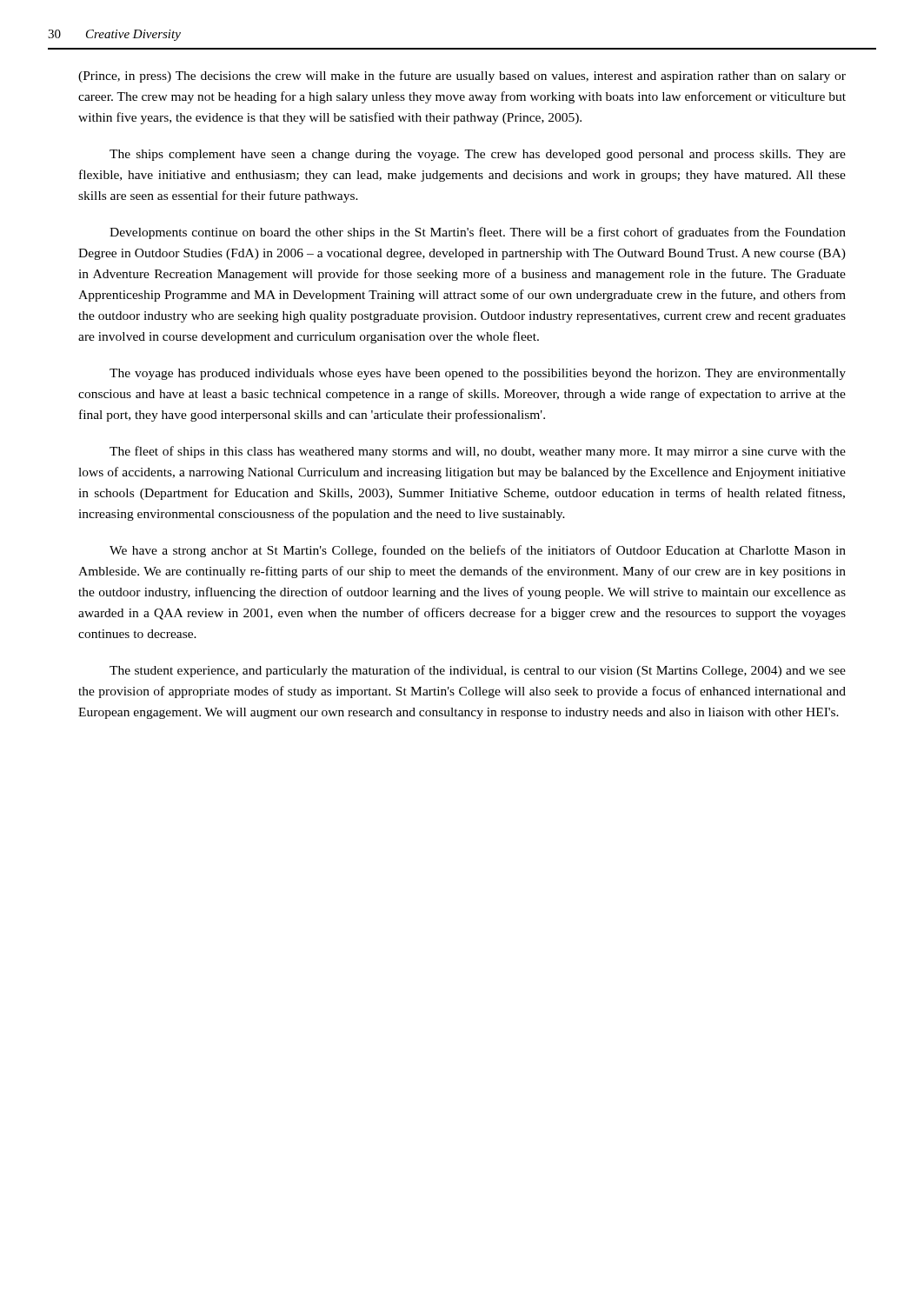The height and width of the screenshot is (1304, 924).
Task: Find the text starting "The student experience, and particularly the"
Action: pyautogui.click(x=462, y=691)
